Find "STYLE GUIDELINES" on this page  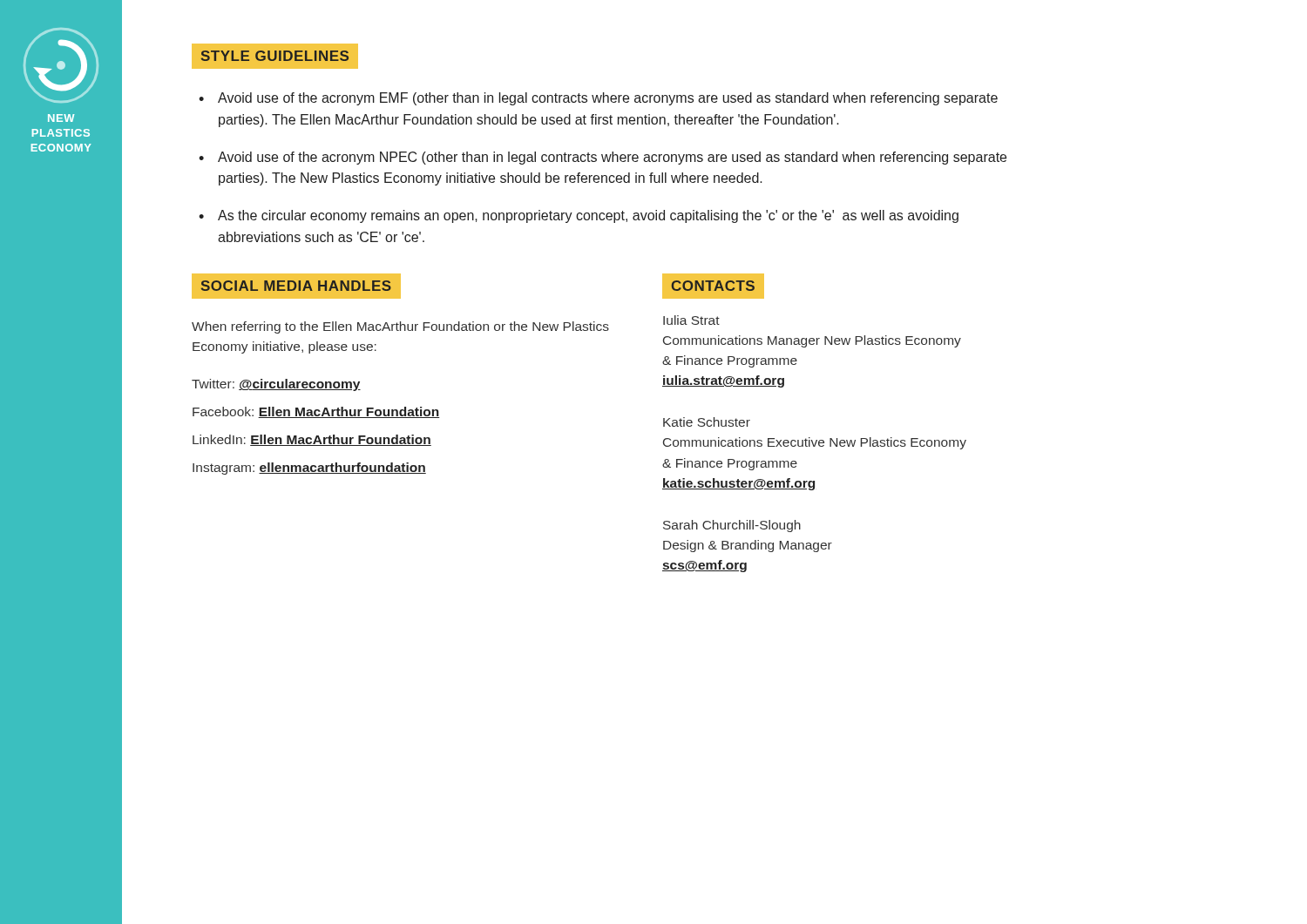pos(275,56)
